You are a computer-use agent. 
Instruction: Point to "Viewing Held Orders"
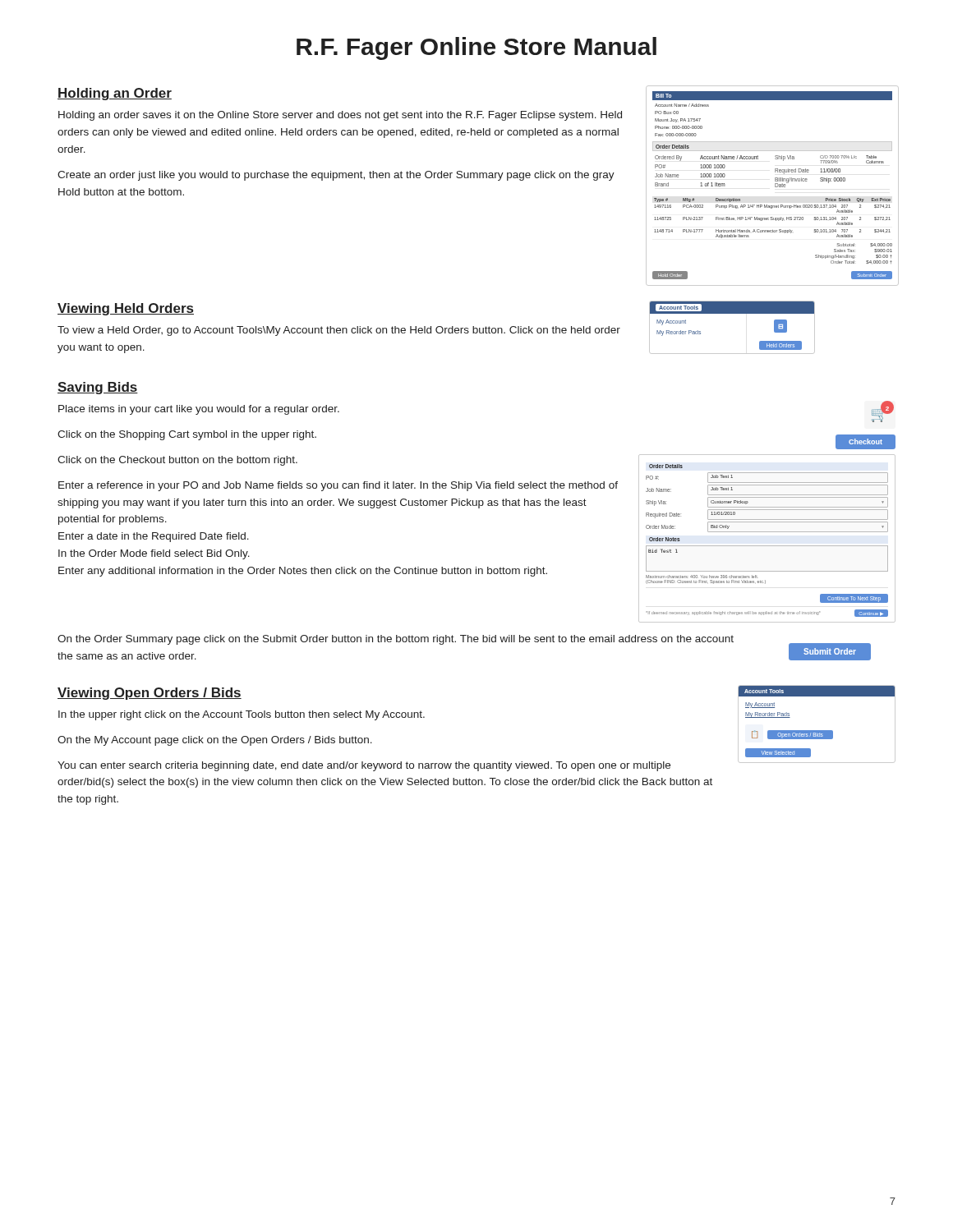coord(126,309)
